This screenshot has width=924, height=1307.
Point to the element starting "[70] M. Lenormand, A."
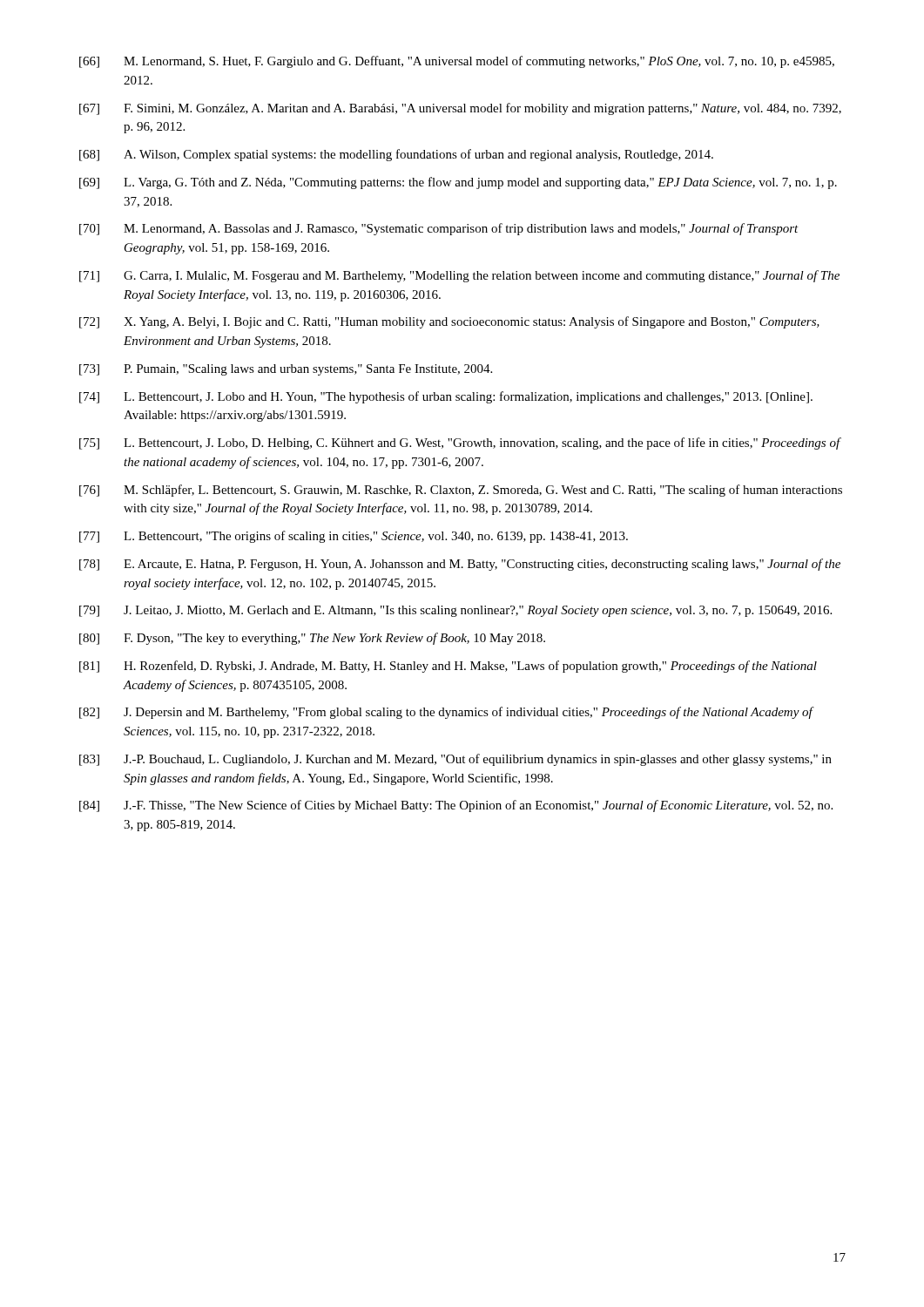[462, 239]
